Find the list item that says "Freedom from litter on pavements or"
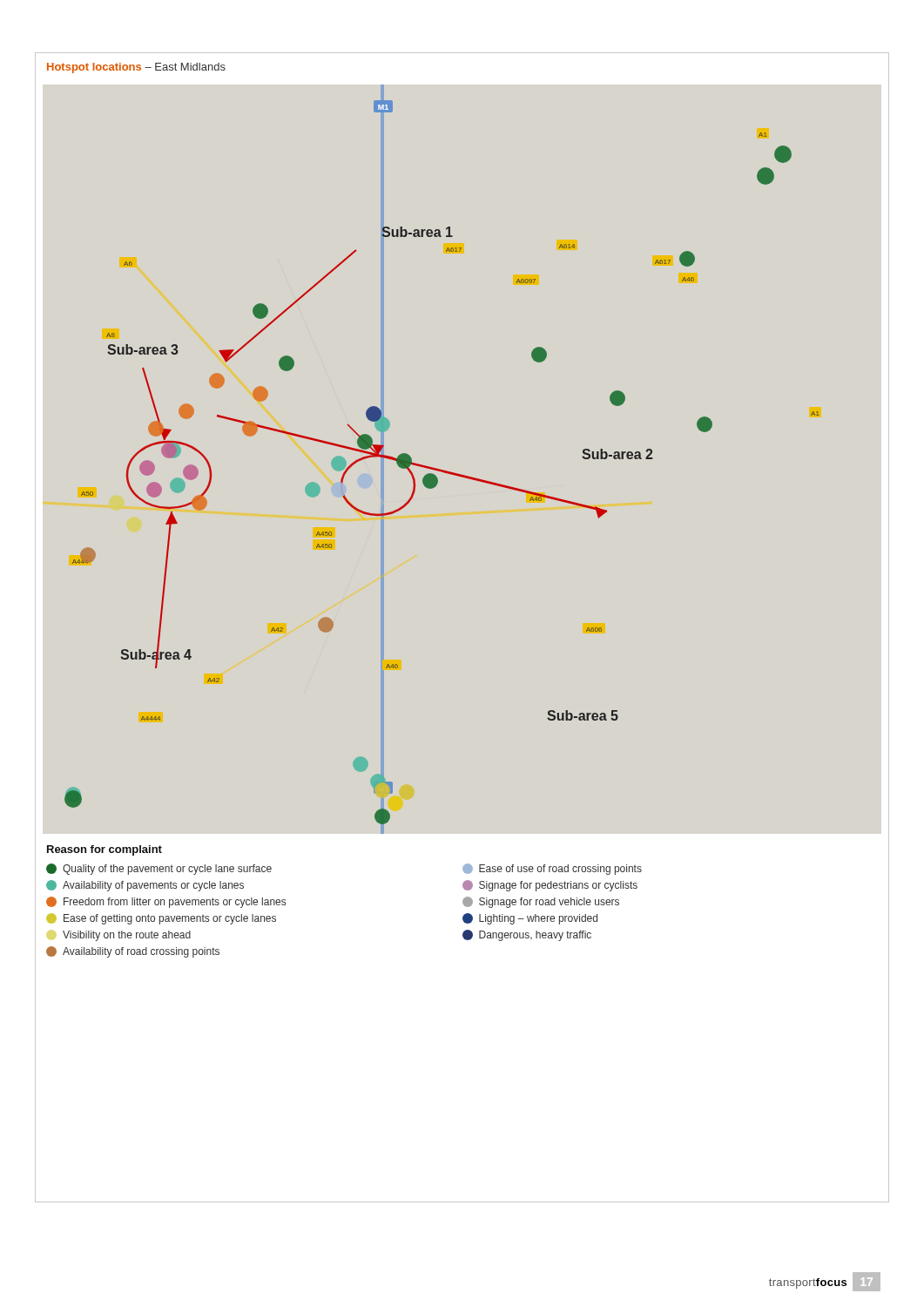The width and height of the screenshot is (924, 1307). click(166, 902)
